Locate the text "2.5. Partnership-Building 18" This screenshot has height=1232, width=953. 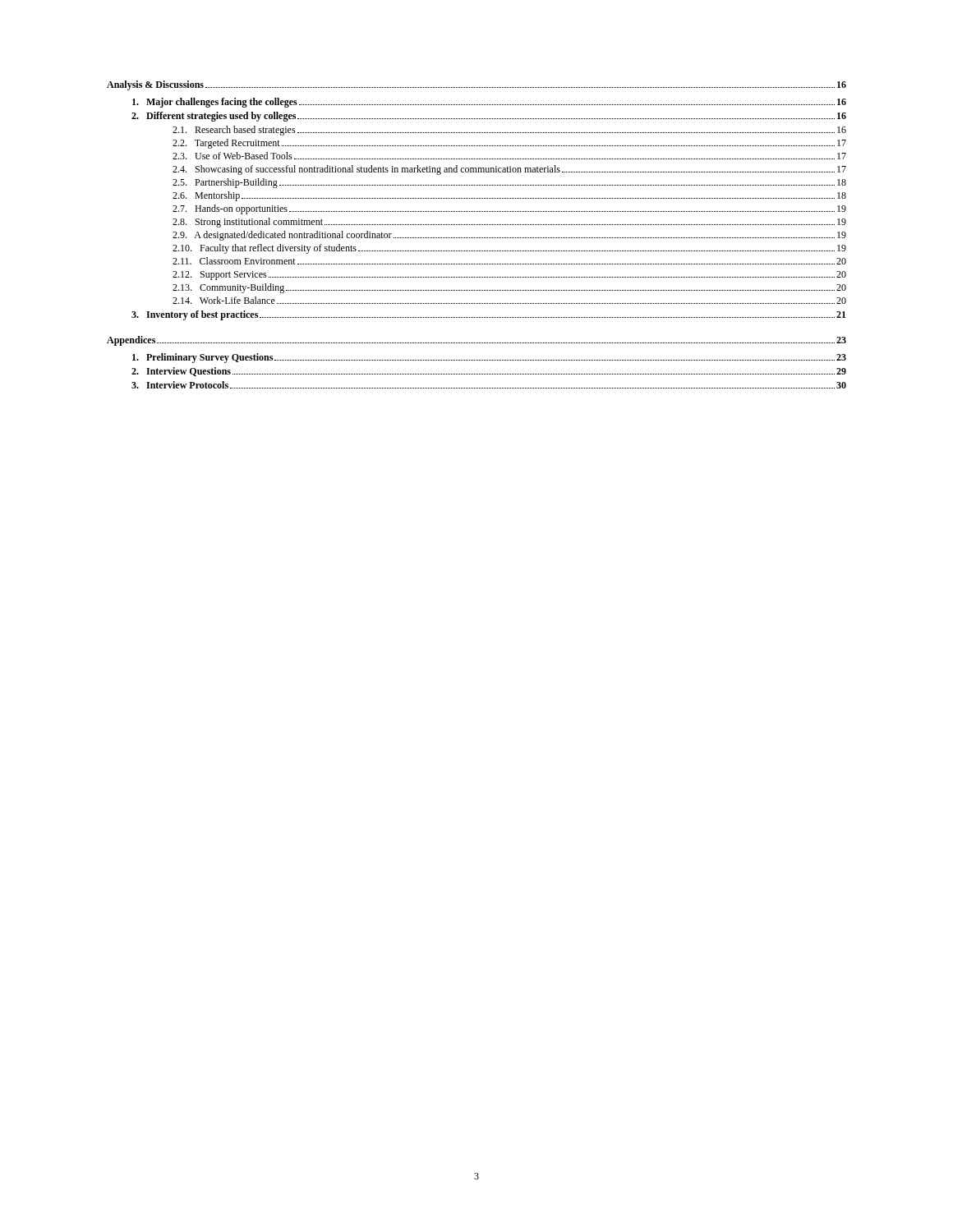click(x=509, y=183)
